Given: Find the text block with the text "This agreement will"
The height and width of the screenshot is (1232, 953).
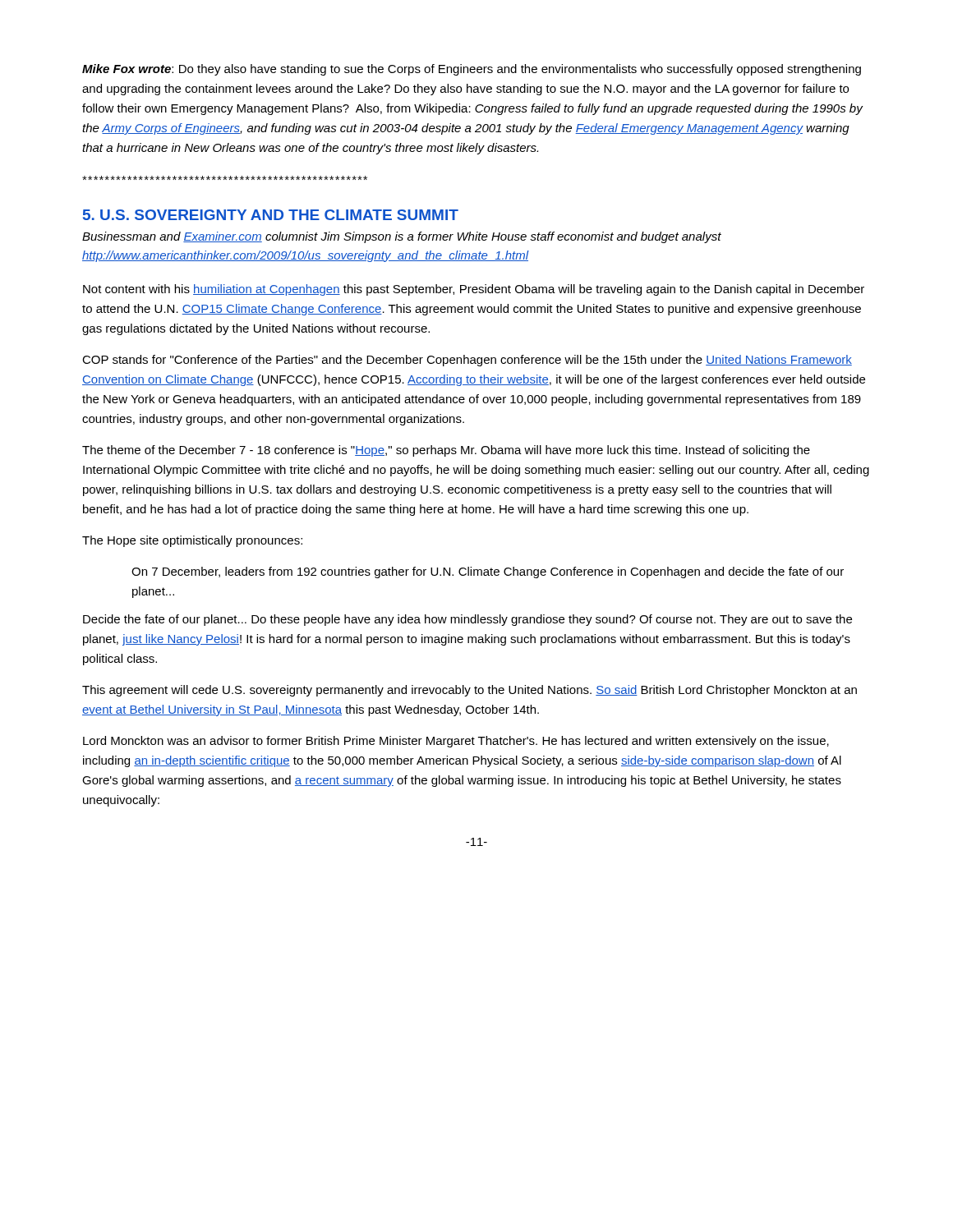Looking at the screenshot, I should (x=470, y=699).
